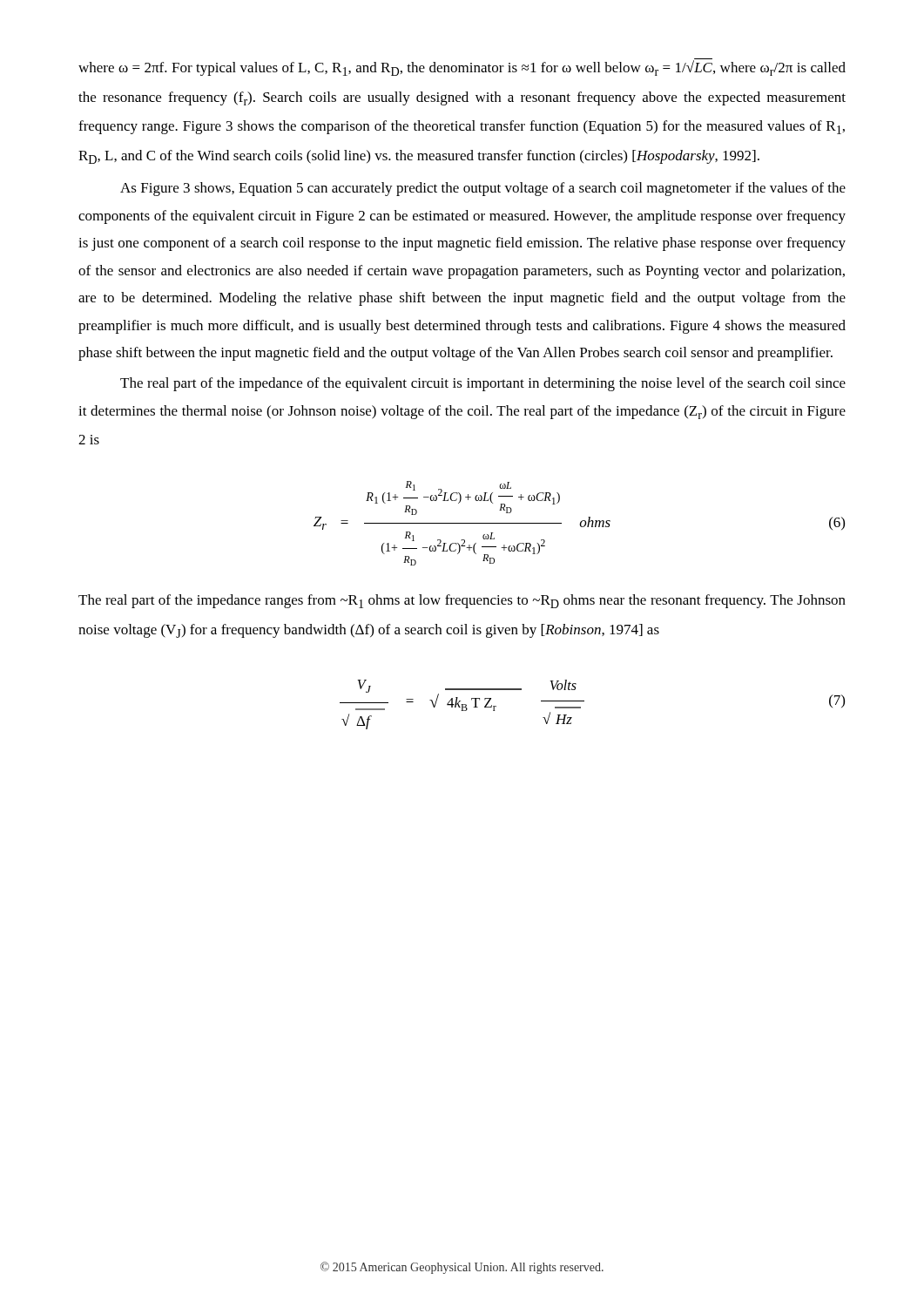Navigate to the element starting "where ω = 2πf. For"
The width and height of the screenshot is (924, 1307).
click(x=462, y=113)
